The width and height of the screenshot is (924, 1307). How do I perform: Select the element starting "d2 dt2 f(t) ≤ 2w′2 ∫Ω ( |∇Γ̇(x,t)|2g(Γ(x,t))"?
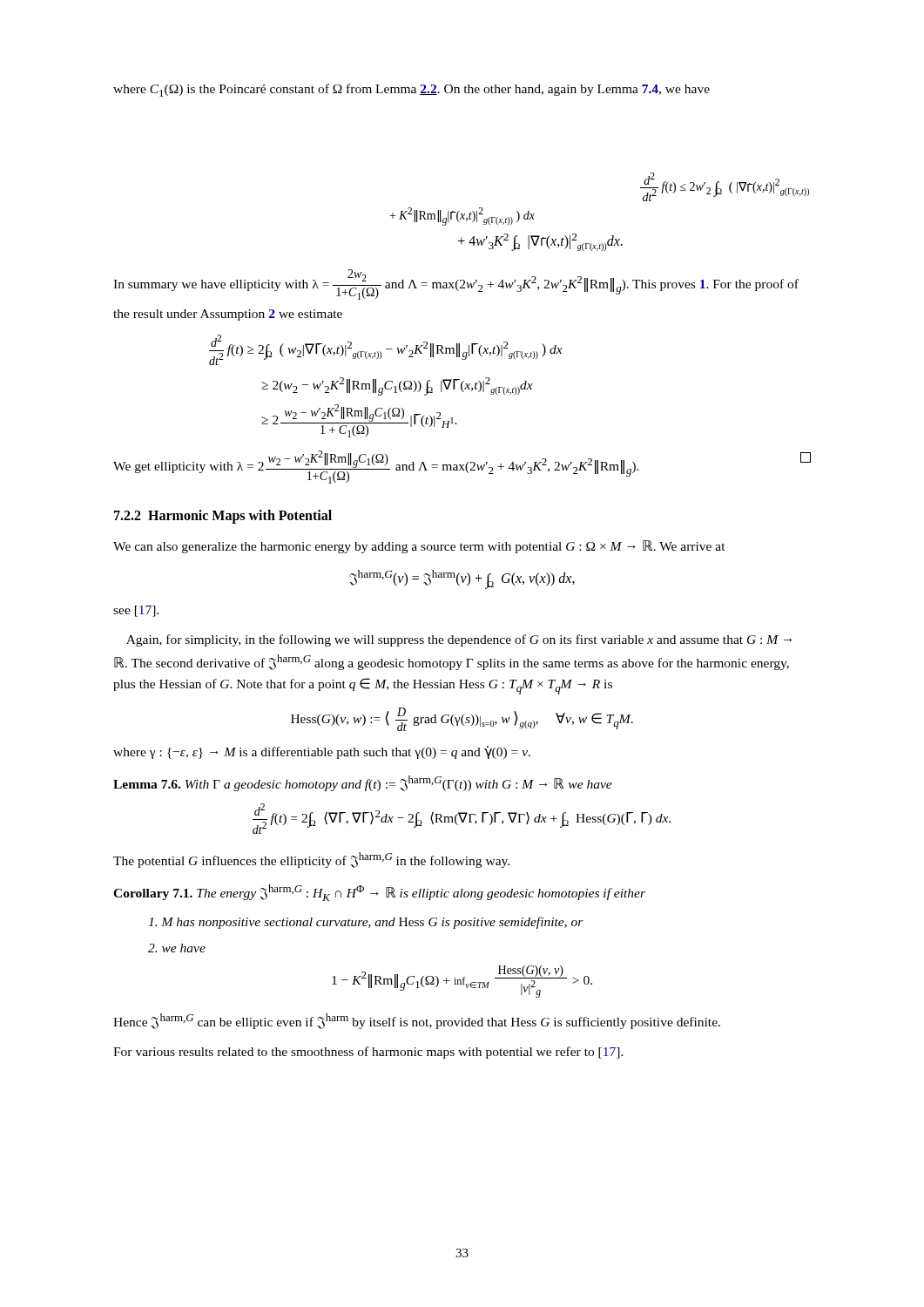click(x=725, y=187)
